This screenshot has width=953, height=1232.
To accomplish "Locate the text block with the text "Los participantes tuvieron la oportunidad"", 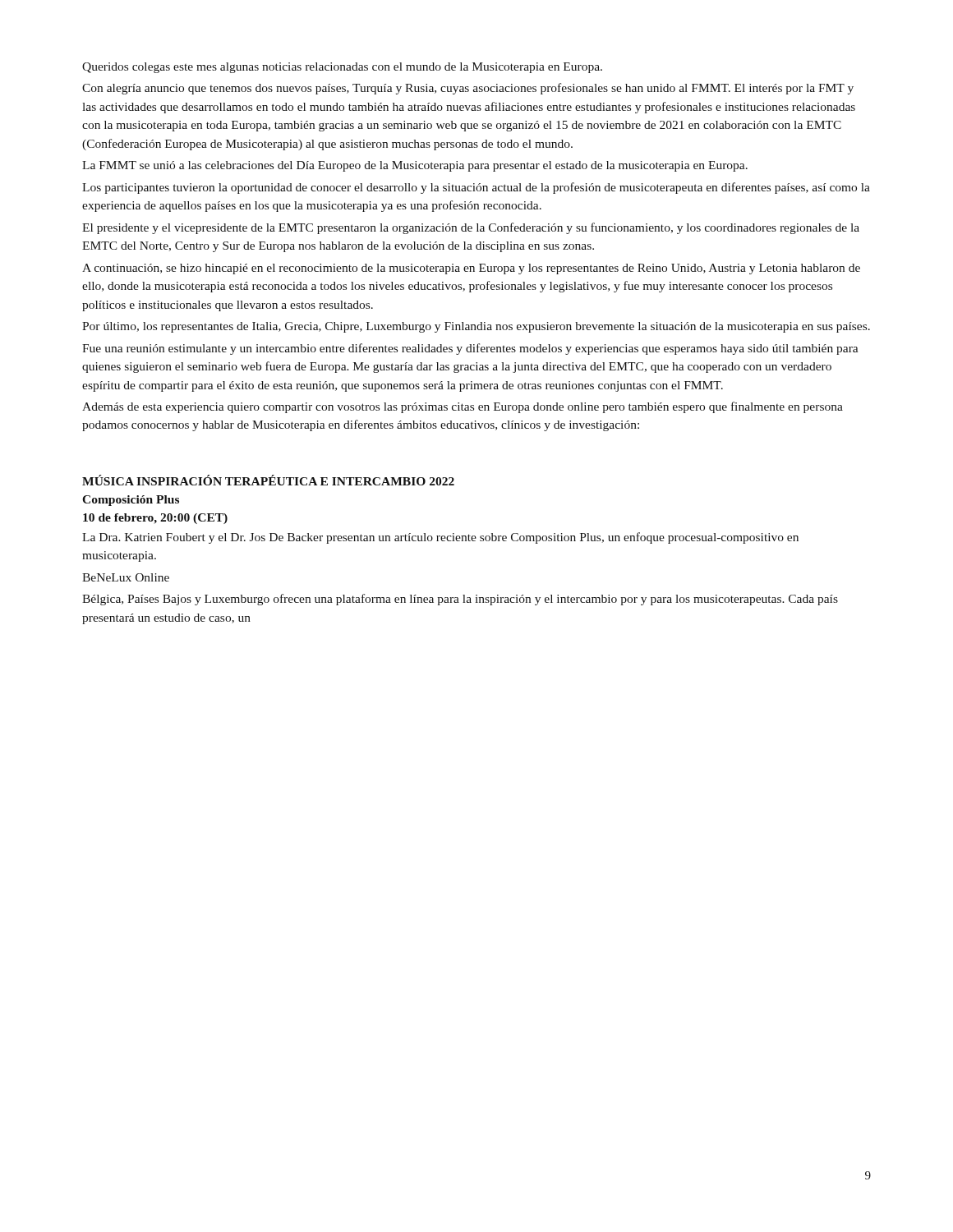I will [476, 196].
